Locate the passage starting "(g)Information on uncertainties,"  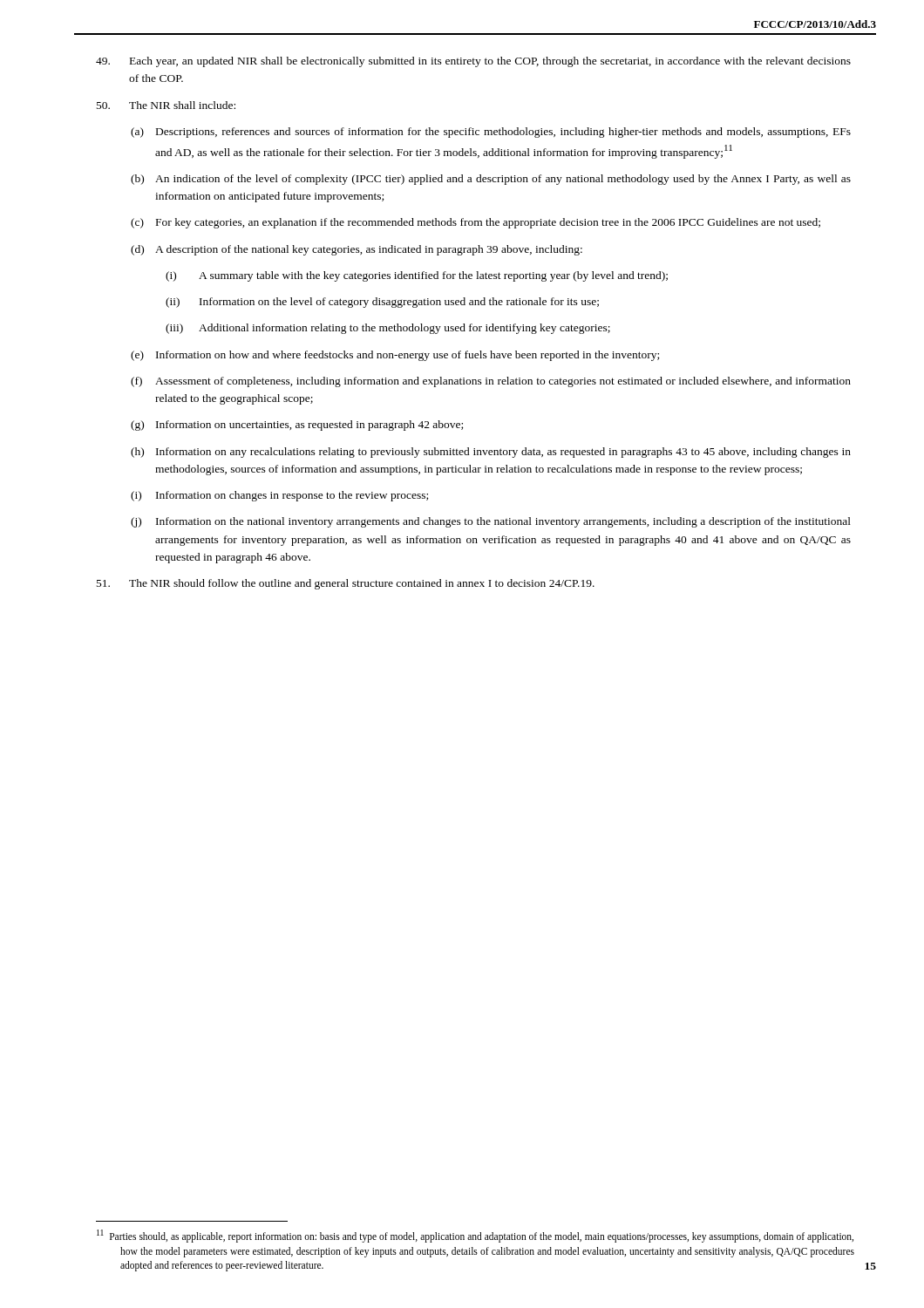tap(297, 426)
